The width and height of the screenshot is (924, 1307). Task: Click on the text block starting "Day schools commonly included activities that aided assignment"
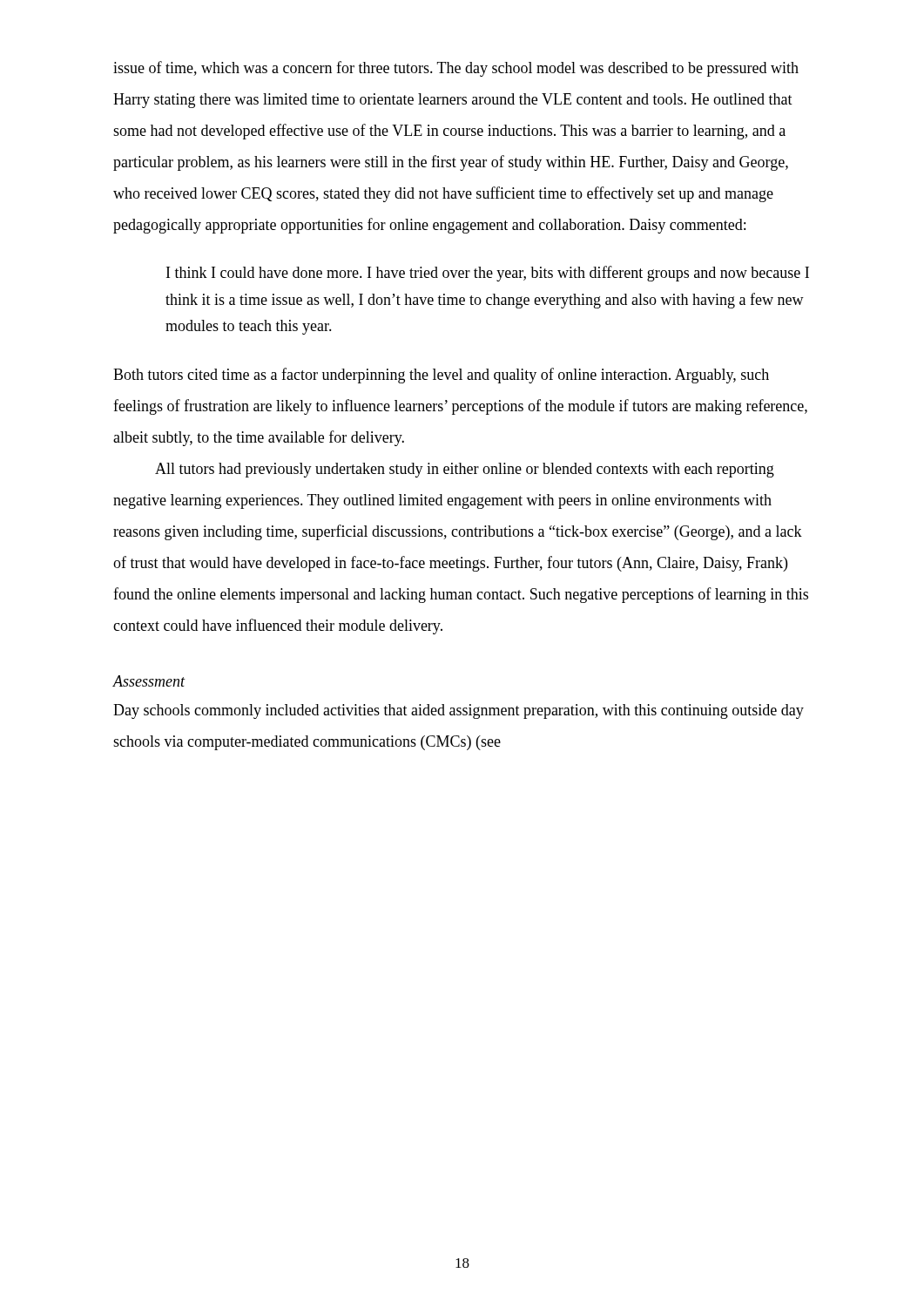tap(462, 726)
